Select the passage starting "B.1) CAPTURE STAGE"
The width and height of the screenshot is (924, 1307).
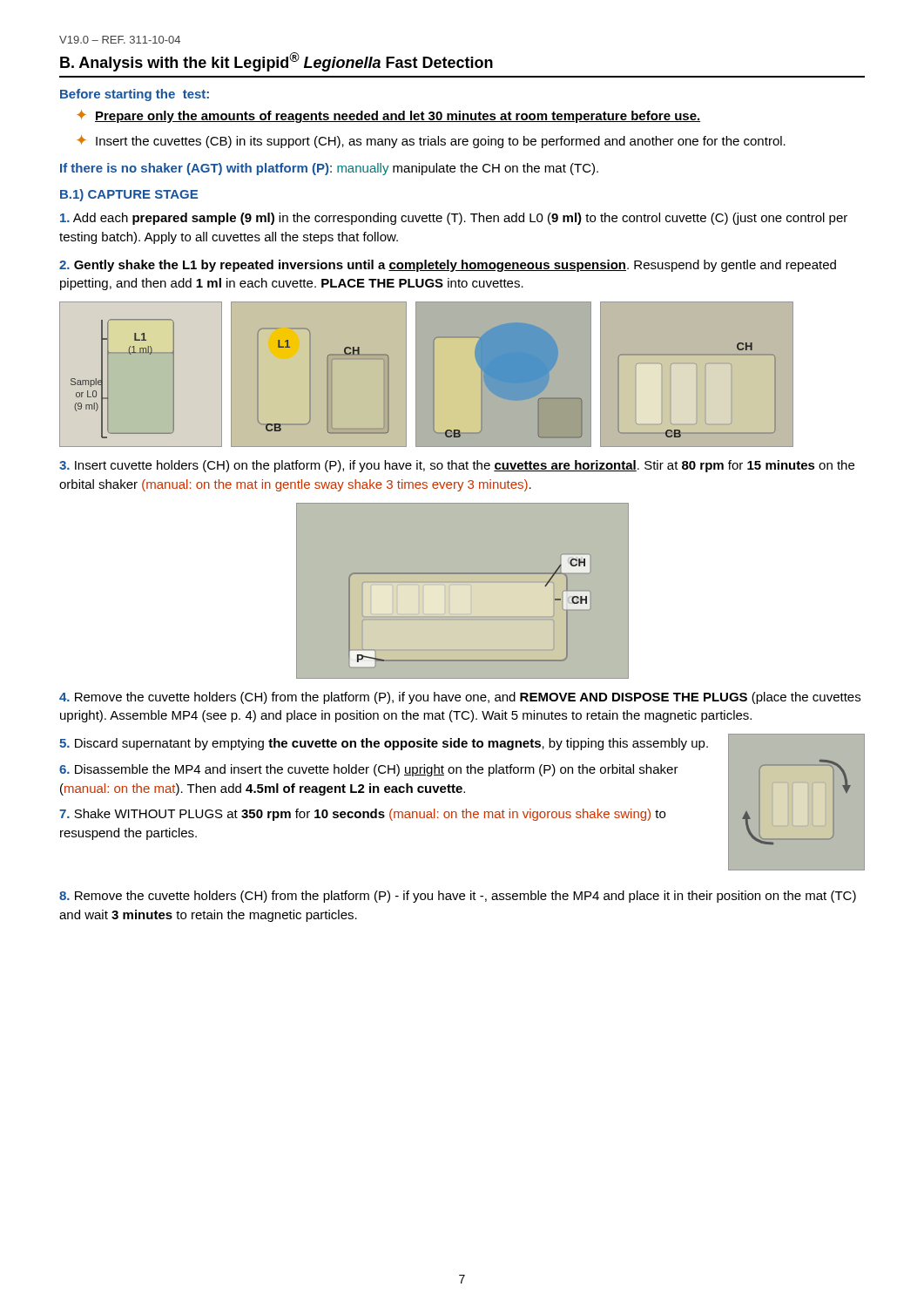129,194
